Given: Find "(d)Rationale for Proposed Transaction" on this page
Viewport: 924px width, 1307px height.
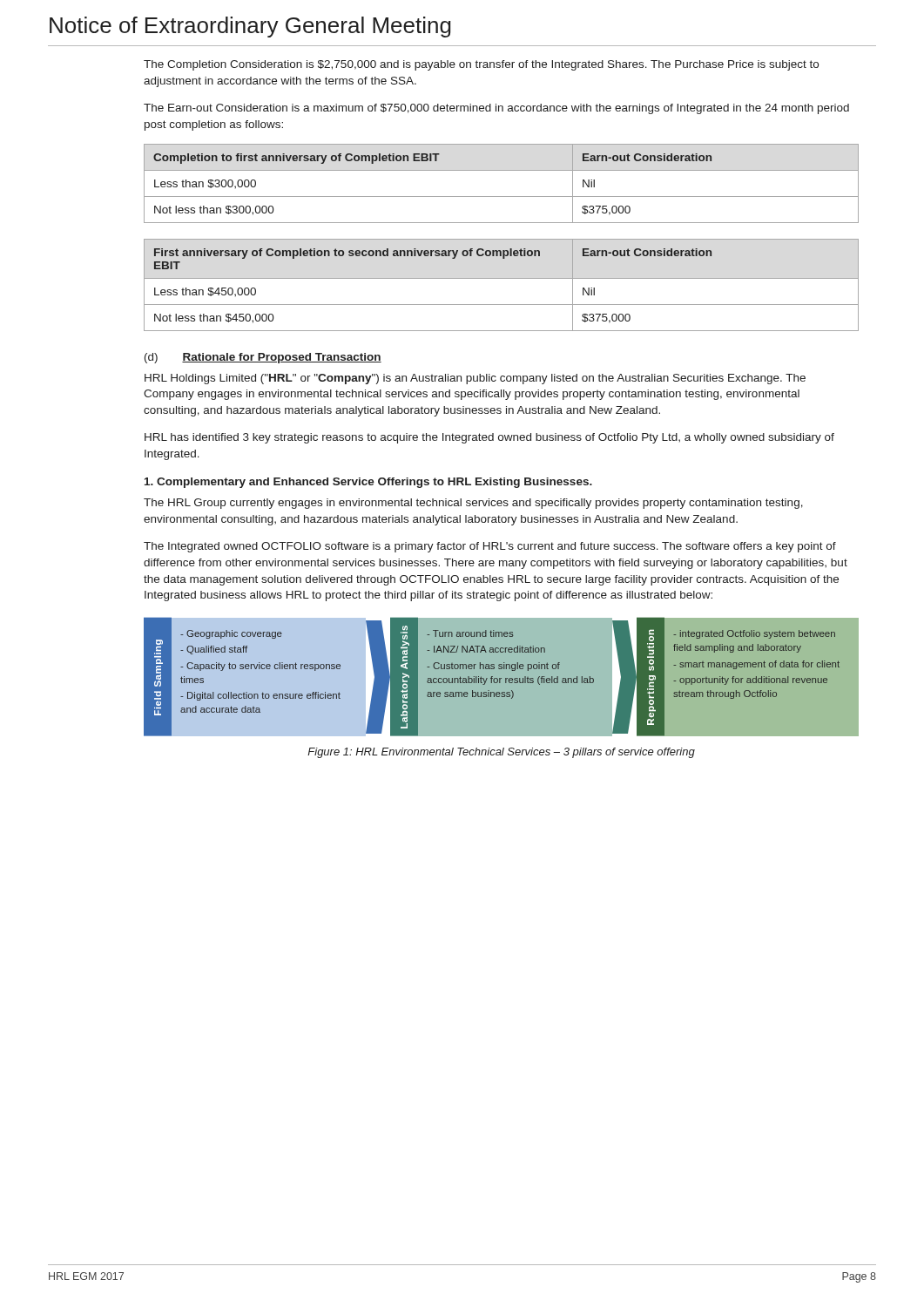Looking at the screenshot, I should tap(262, 356).
